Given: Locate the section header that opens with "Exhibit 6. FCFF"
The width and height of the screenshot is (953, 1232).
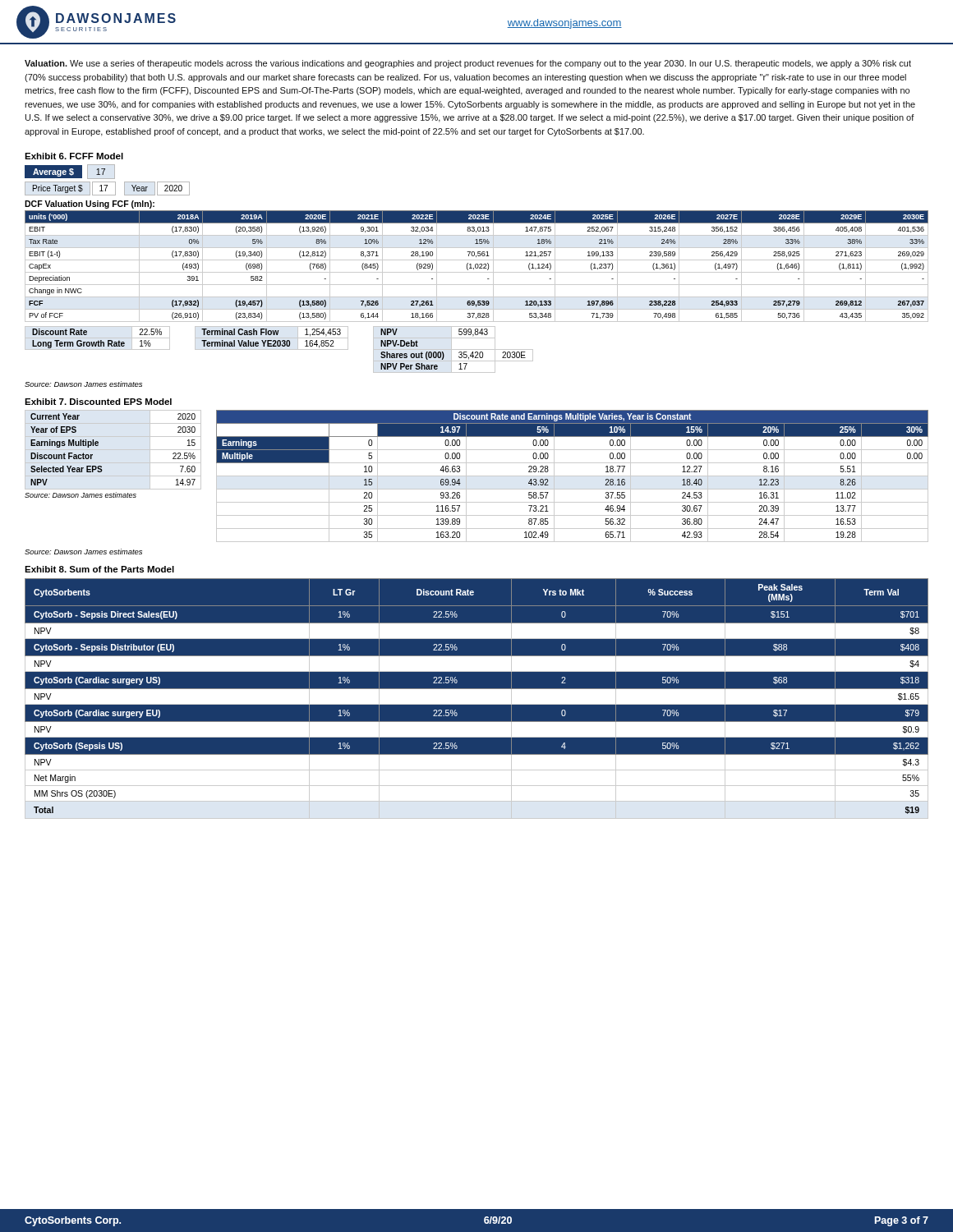Looking at the screenshot, I should pyautogui.click(x=74, y=156).
